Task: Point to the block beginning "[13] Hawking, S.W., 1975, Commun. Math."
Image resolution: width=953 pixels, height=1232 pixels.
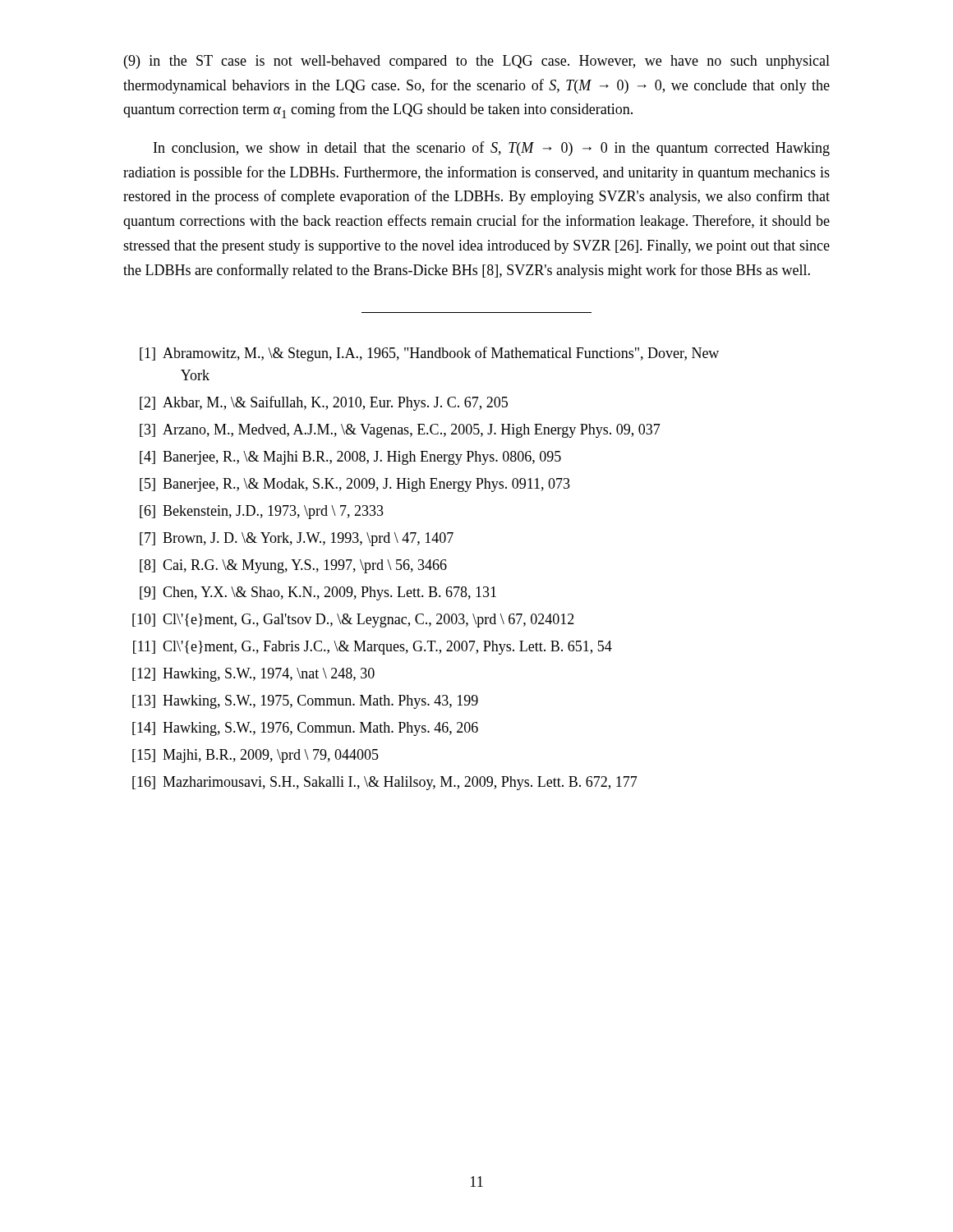Action: tap(476, 701)
